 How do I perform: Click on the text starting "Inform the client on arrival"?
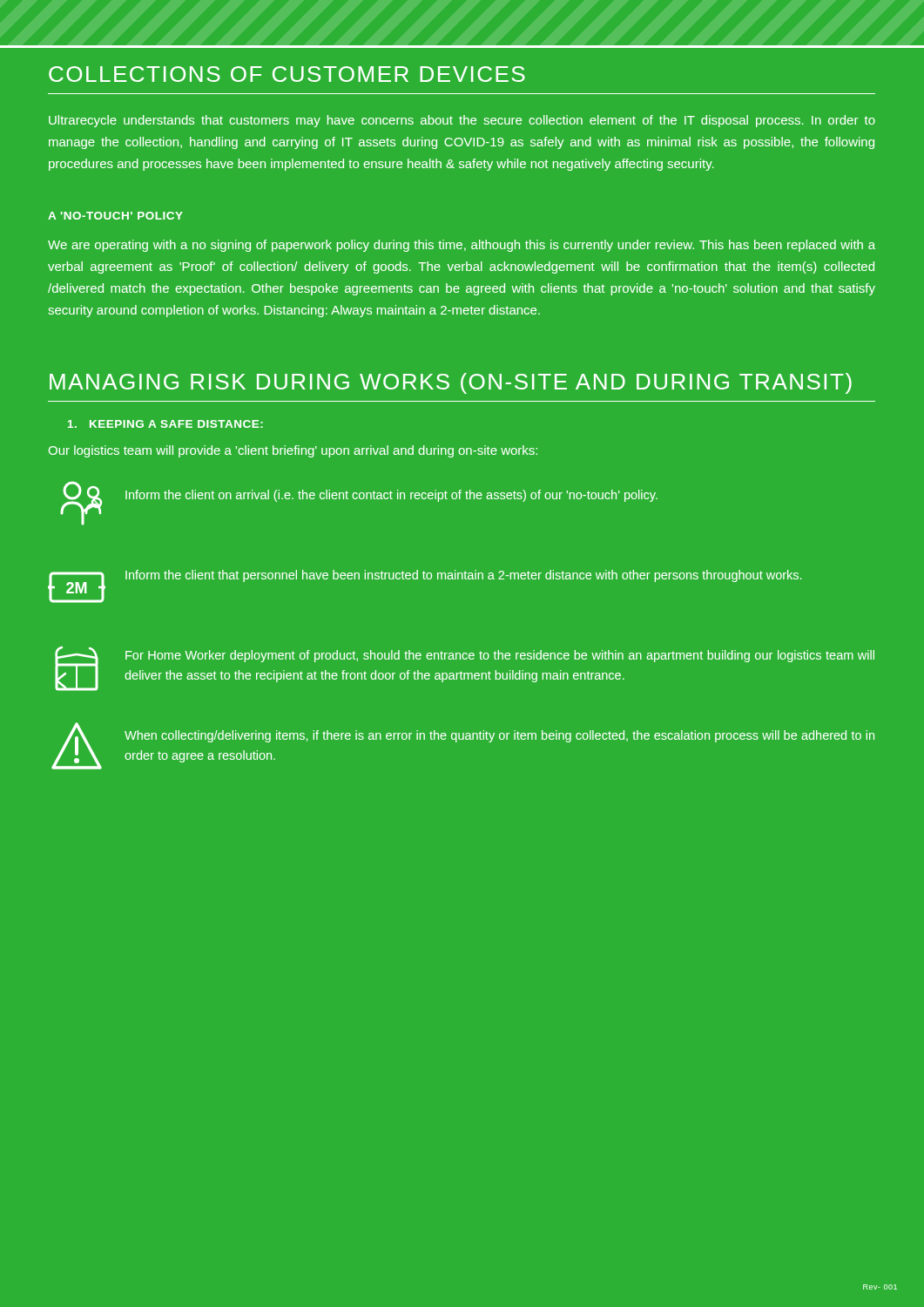tap(462, 507)
